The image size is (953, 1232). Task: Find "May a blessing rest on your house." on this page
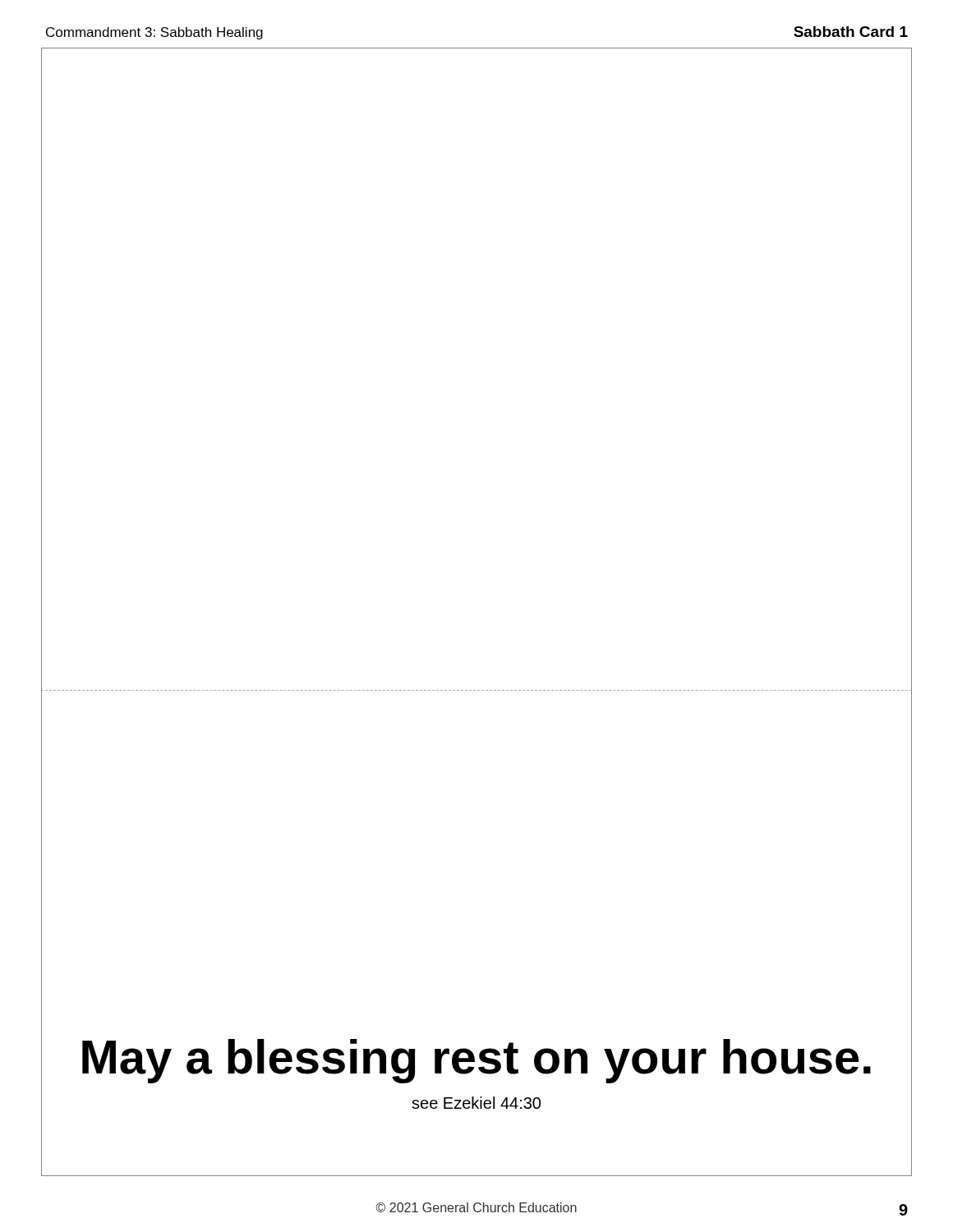[476, 1057]
